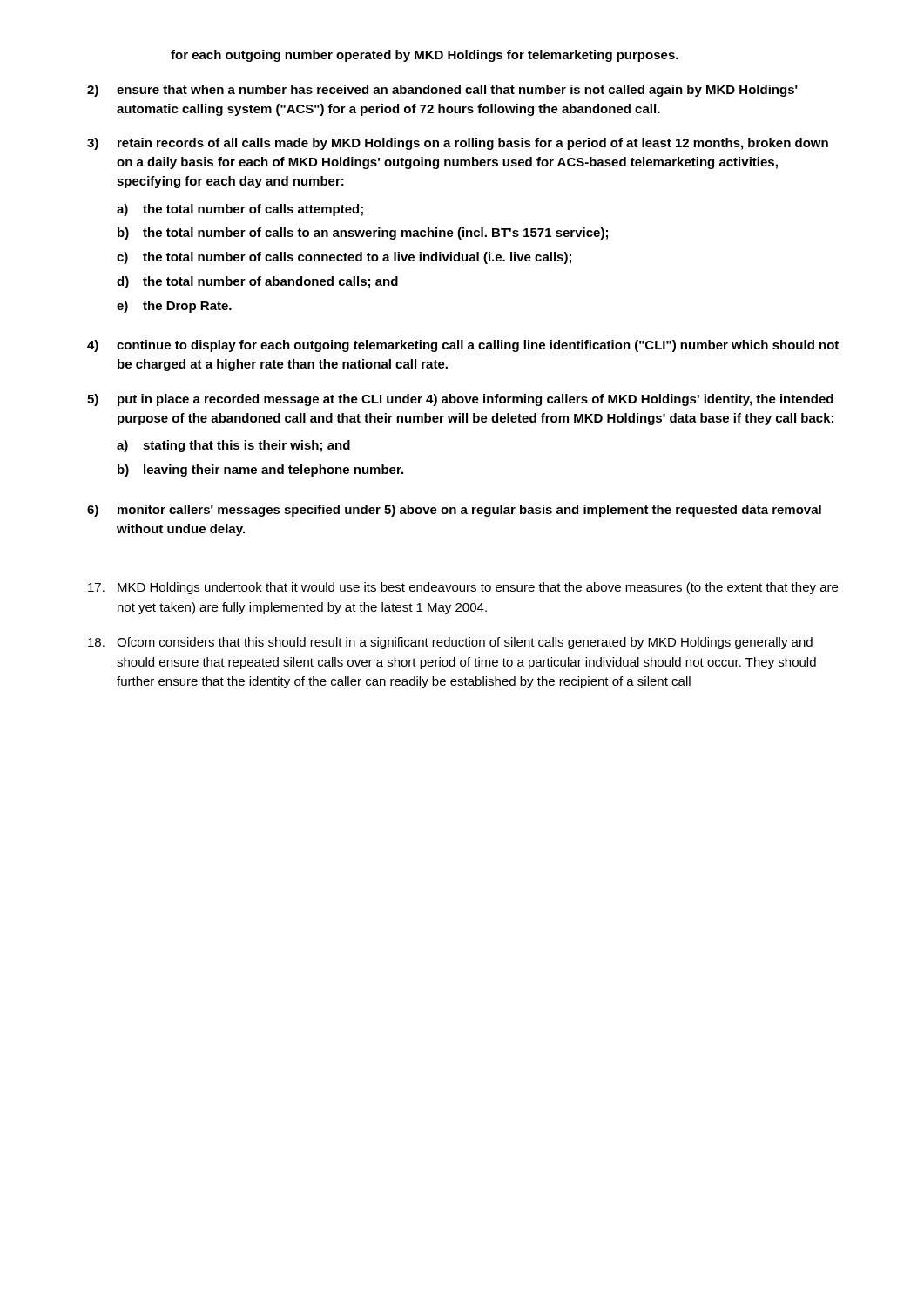924x1307 pixels.
Task: Click the passage that begins "3) retain records of"
Action: (466, 227)
